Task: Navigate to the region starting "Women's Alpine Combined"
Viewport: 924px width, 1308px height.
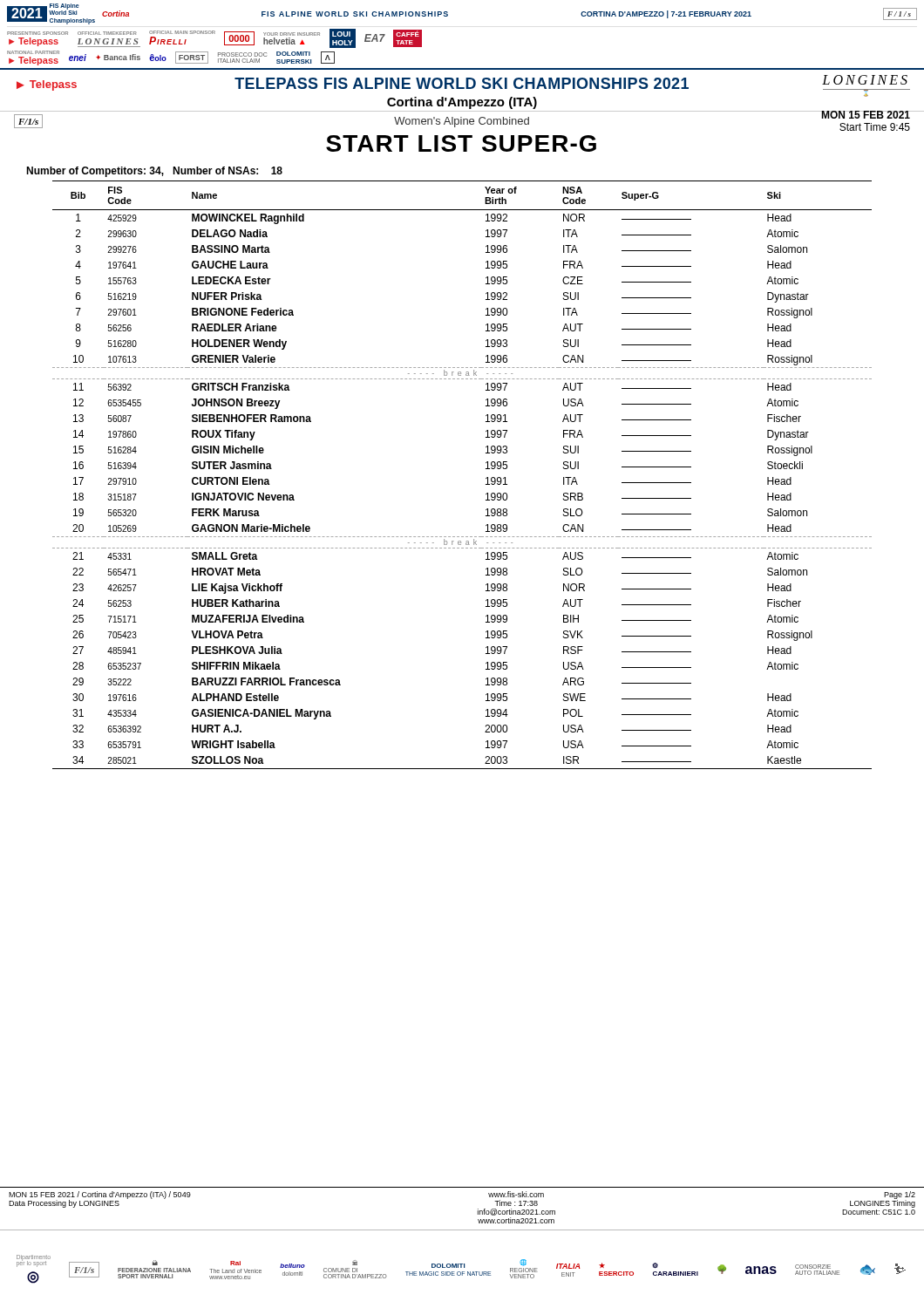Action: tap(462, 121)
